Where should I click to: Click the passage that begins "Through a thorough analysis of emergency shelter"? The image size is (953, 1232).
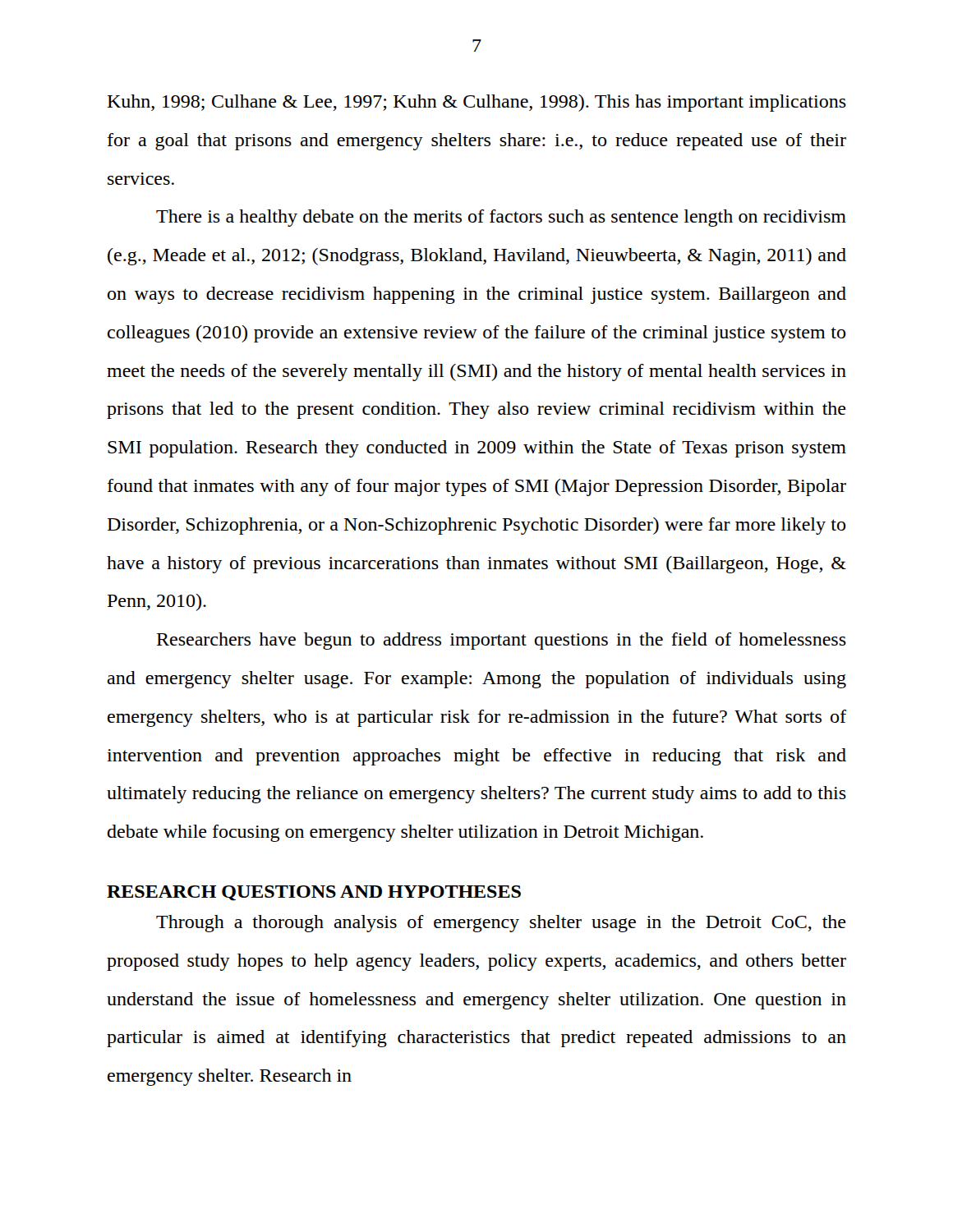coord(476,998)
